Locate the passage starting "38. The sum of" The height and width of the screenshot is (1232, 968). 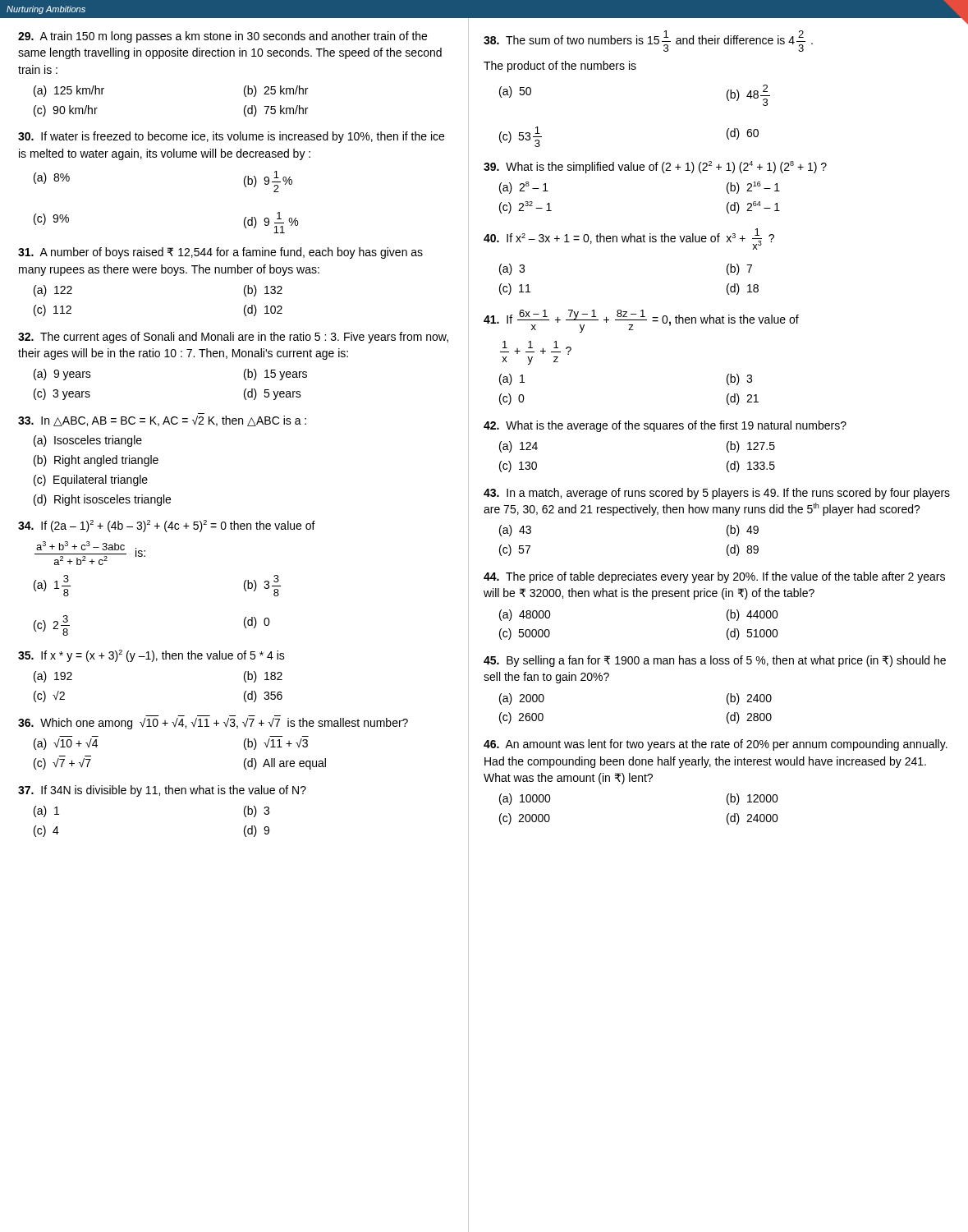click(718, 89)
